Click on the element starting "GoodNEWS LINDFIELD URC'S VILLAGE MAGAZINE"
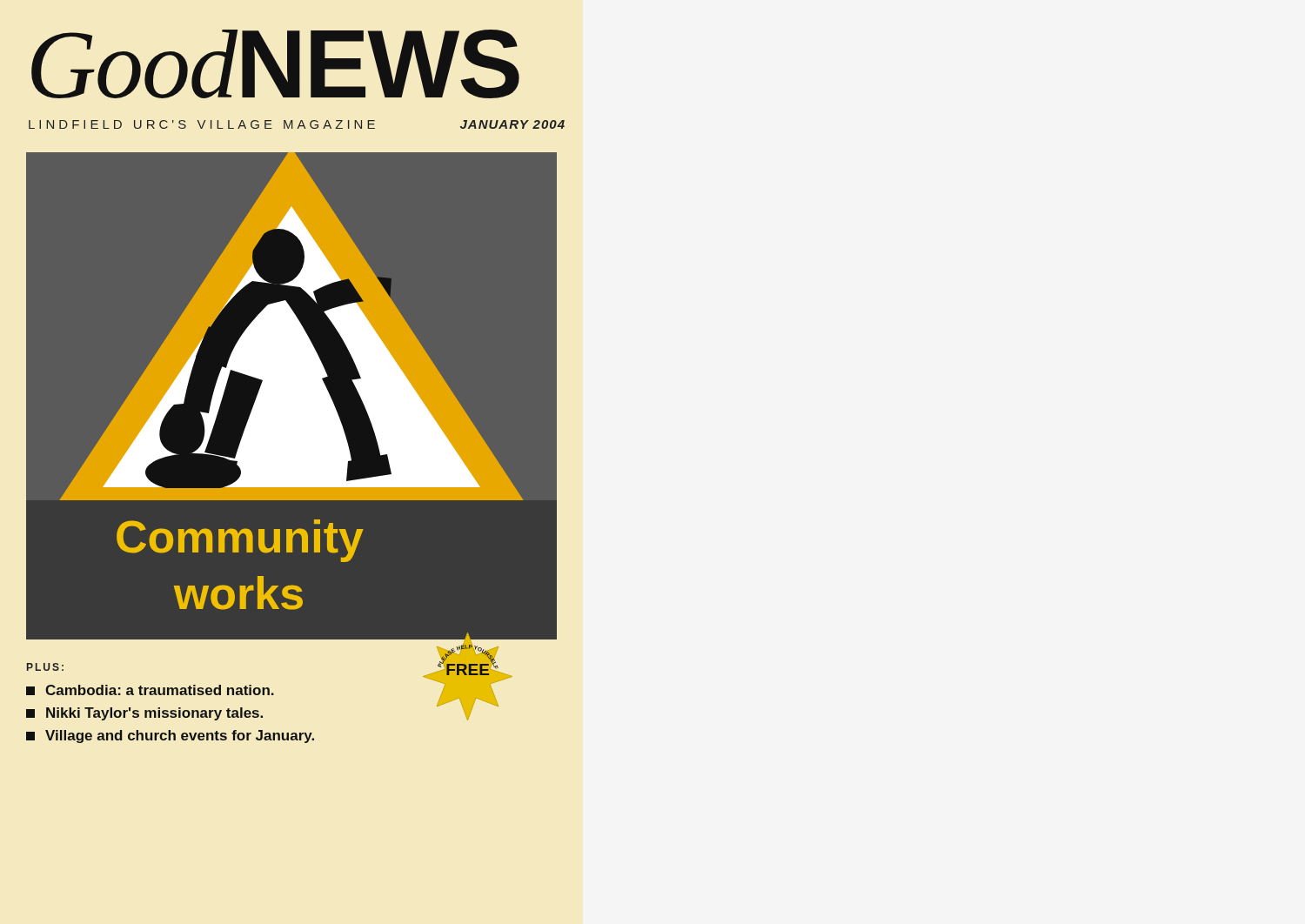 pyautogui.click(x=296, y=74)
